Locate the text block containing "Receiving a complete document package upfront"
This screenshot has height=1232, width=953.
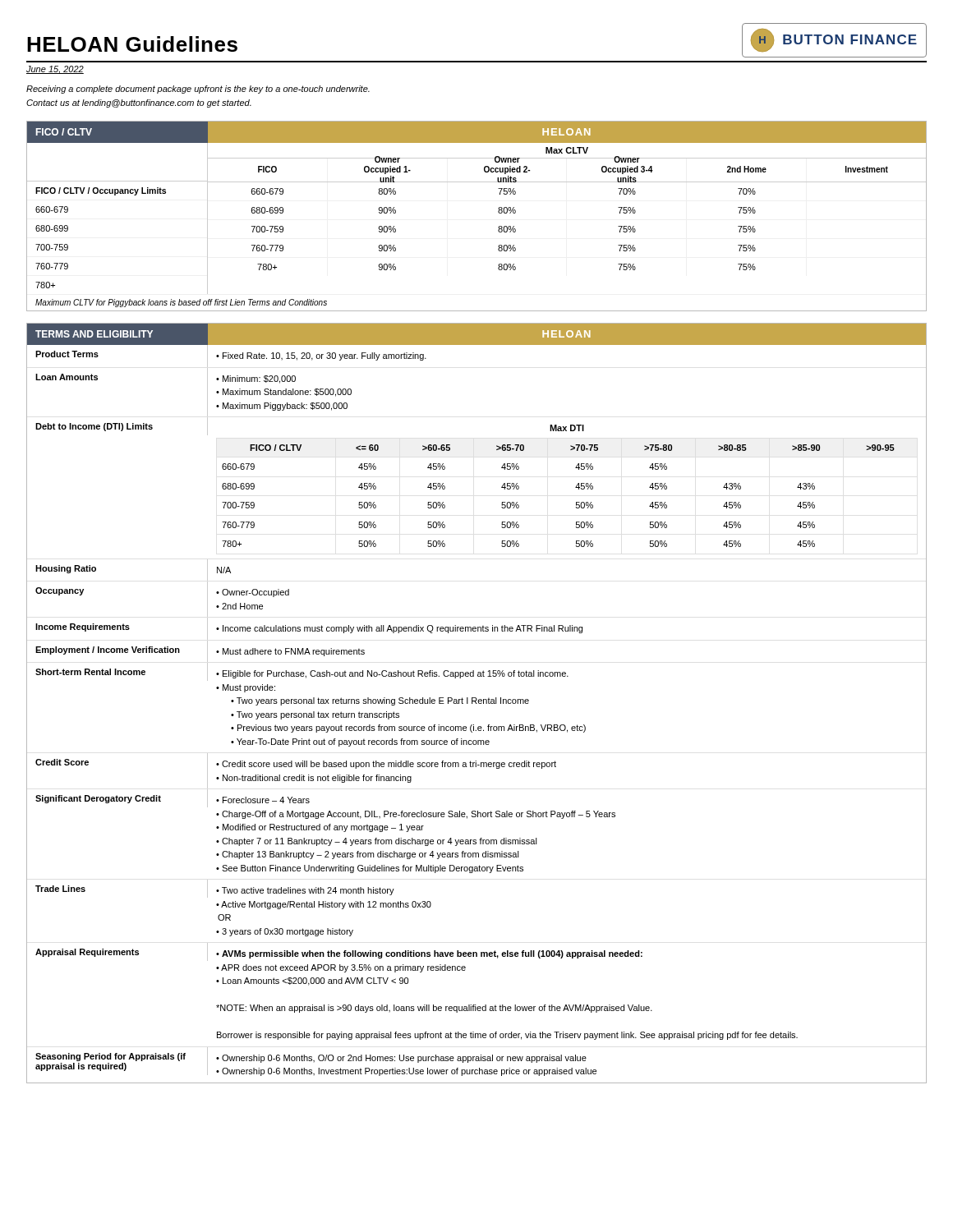pos(198,90)
